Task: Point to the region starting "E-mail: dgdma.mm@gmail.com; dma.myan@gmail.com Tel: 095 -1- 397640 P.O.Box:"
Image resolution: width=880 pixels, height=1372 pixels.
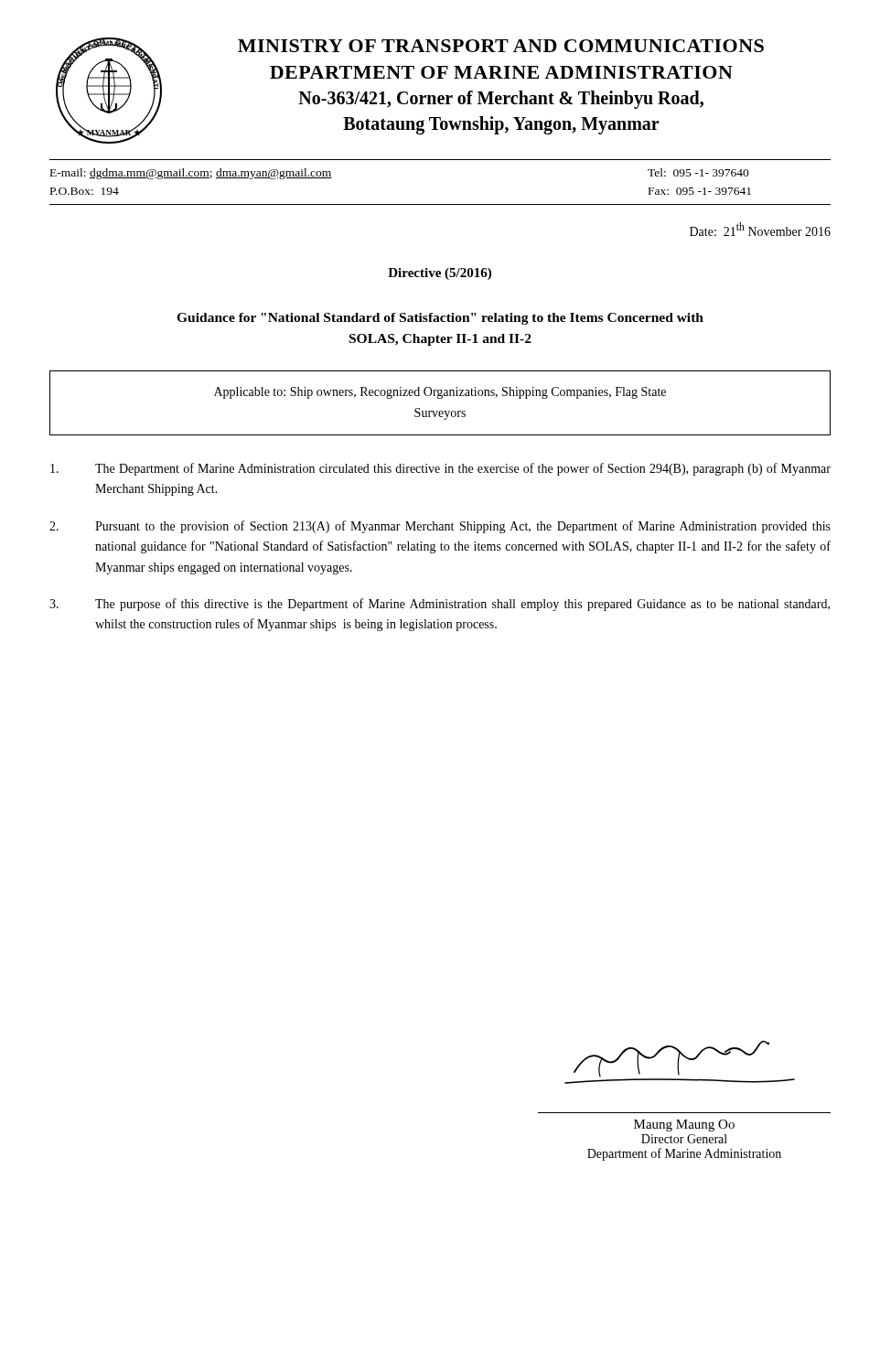Action: pos(189,173)
